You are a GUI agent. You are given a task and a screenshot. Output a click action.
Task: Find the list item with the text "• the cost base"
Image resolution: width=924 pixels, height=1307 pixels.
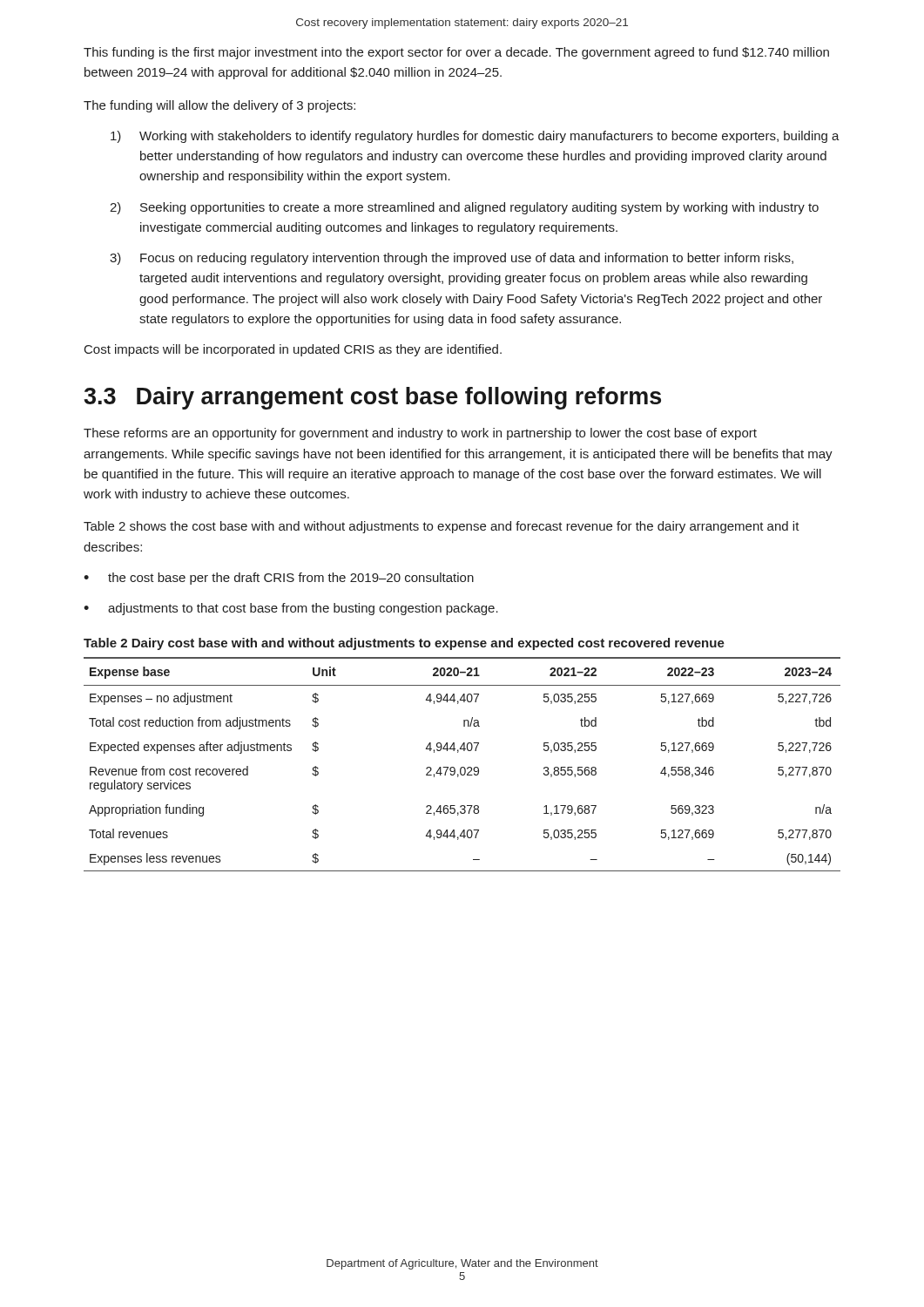pyautogui.click(x=462, y=578)
